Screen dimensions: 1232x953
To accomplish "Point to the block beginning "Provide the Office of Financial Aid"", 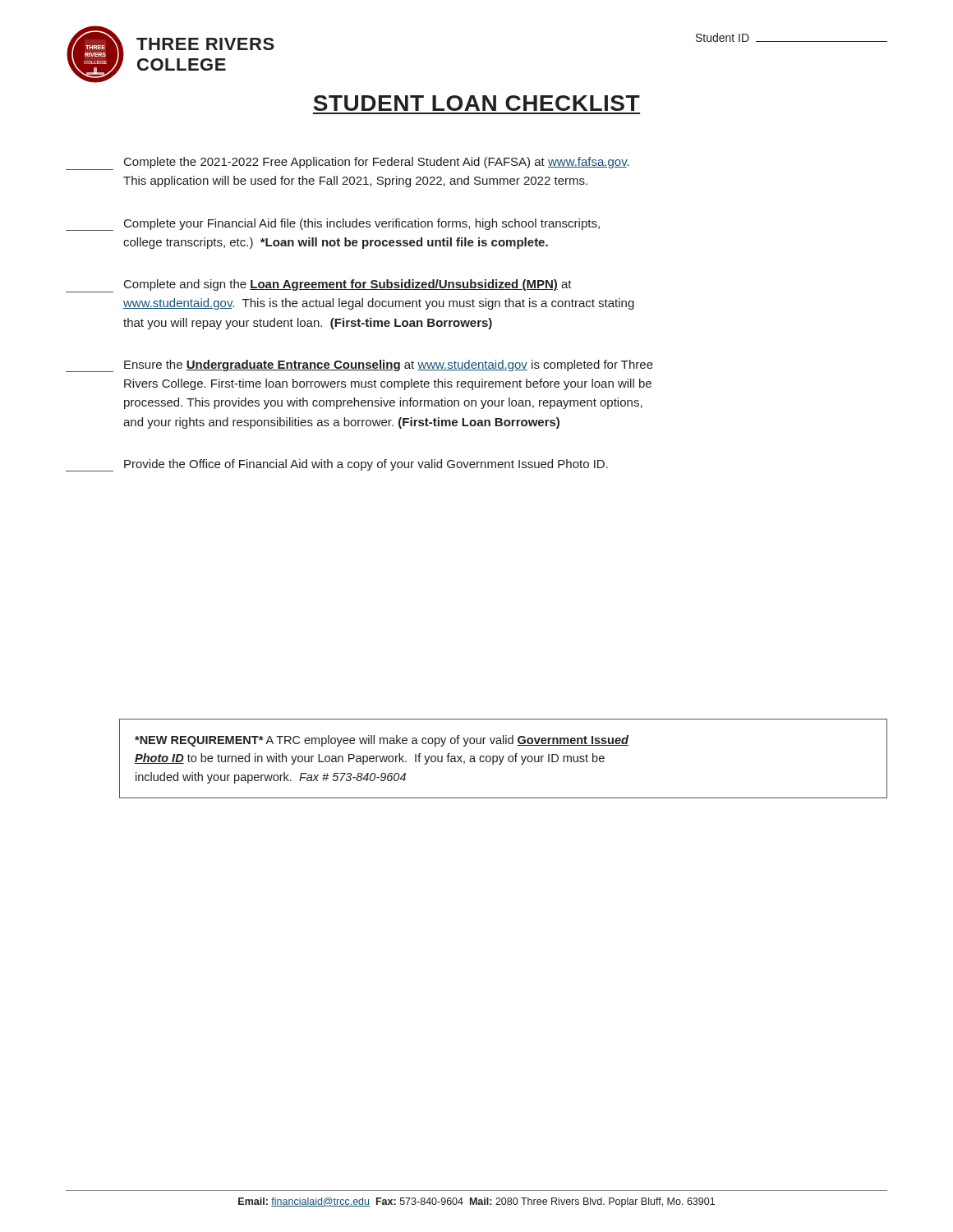I will [x=476, y=464].
